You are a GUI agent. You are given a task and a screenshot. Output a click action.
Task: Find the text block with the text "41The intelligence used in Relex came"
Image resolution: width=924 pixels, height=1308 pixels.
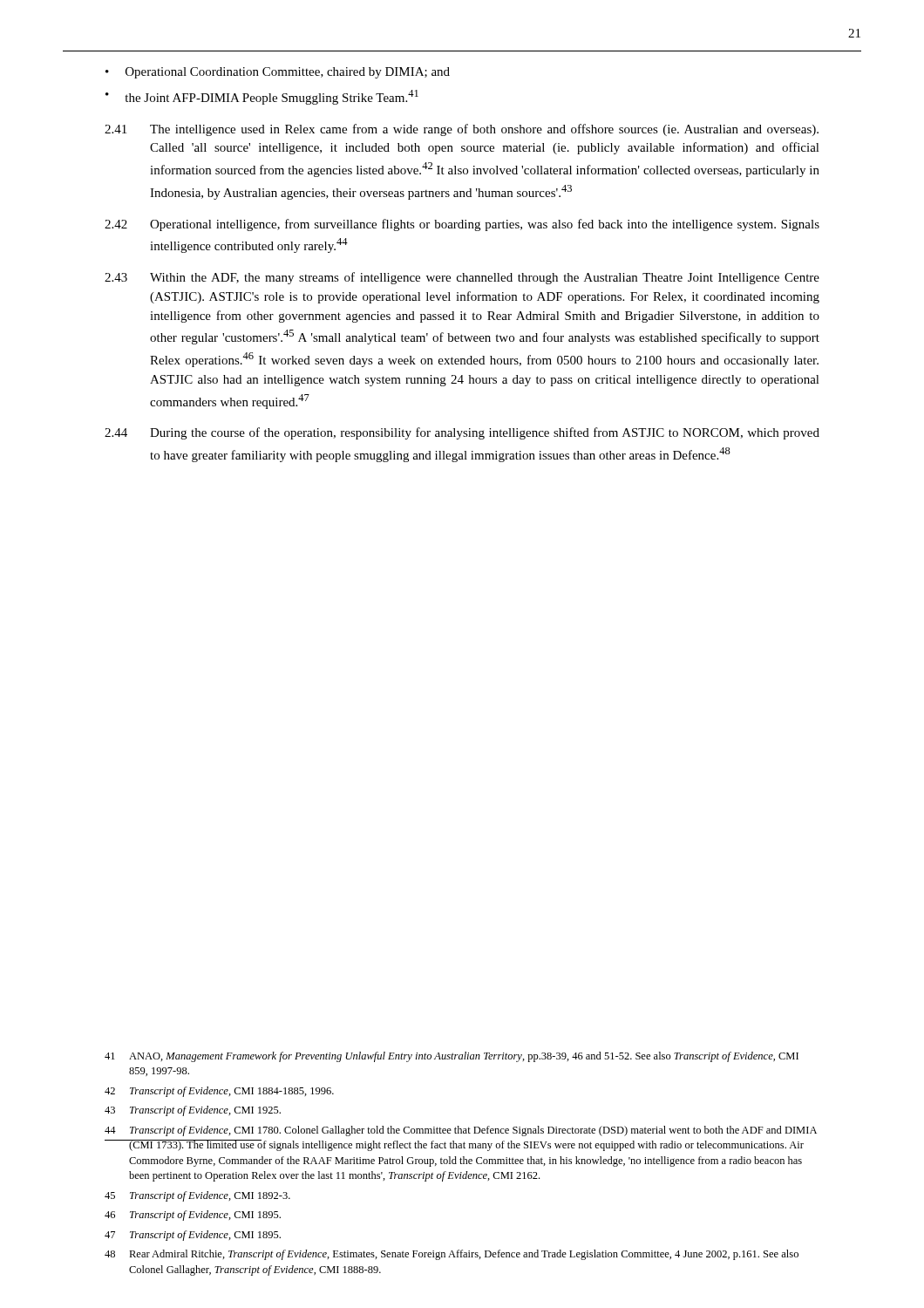point(462,161)
